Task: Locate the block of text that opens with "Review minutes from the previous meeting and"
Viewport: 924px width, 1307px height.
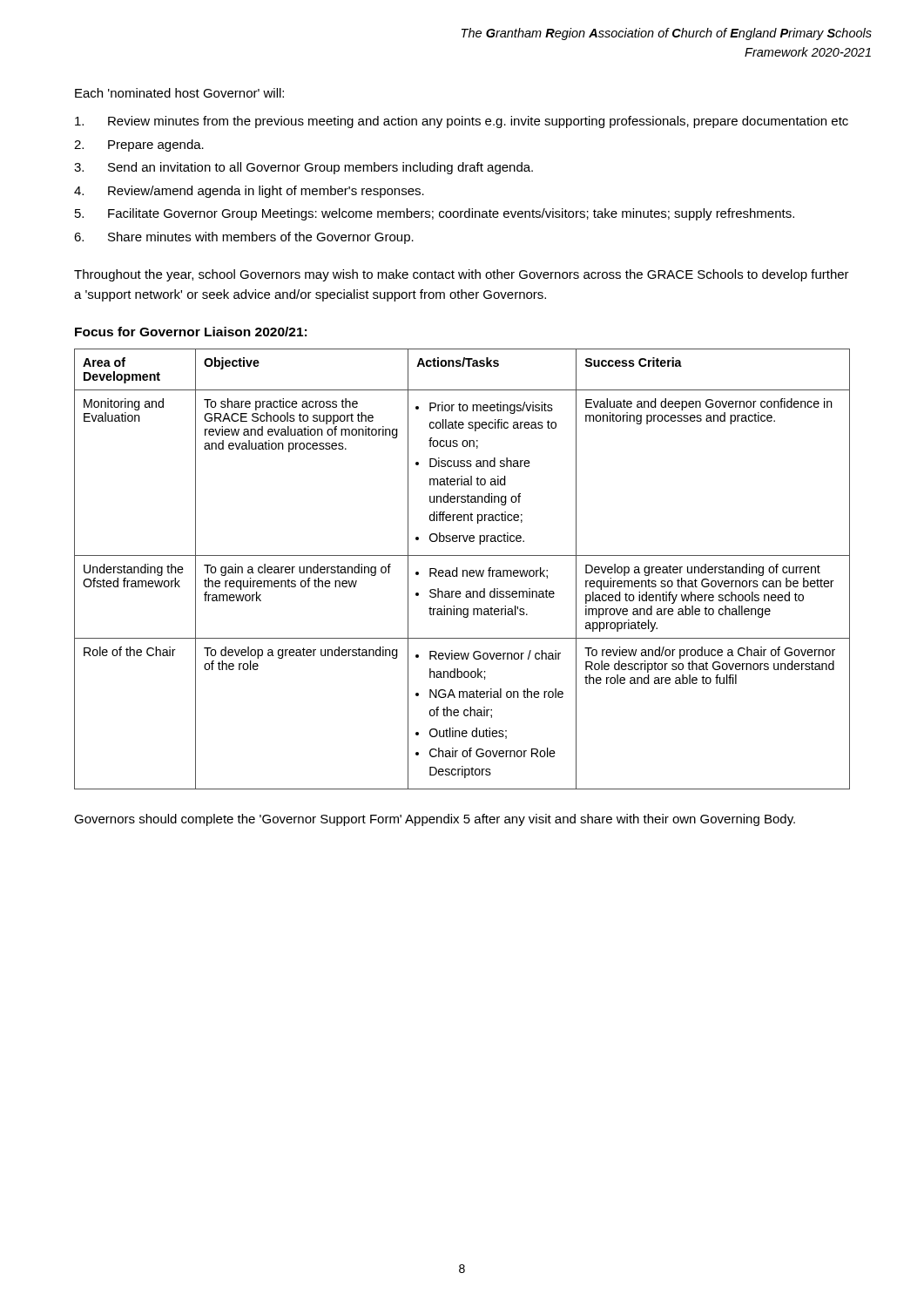Action: [x=462, y=121]
